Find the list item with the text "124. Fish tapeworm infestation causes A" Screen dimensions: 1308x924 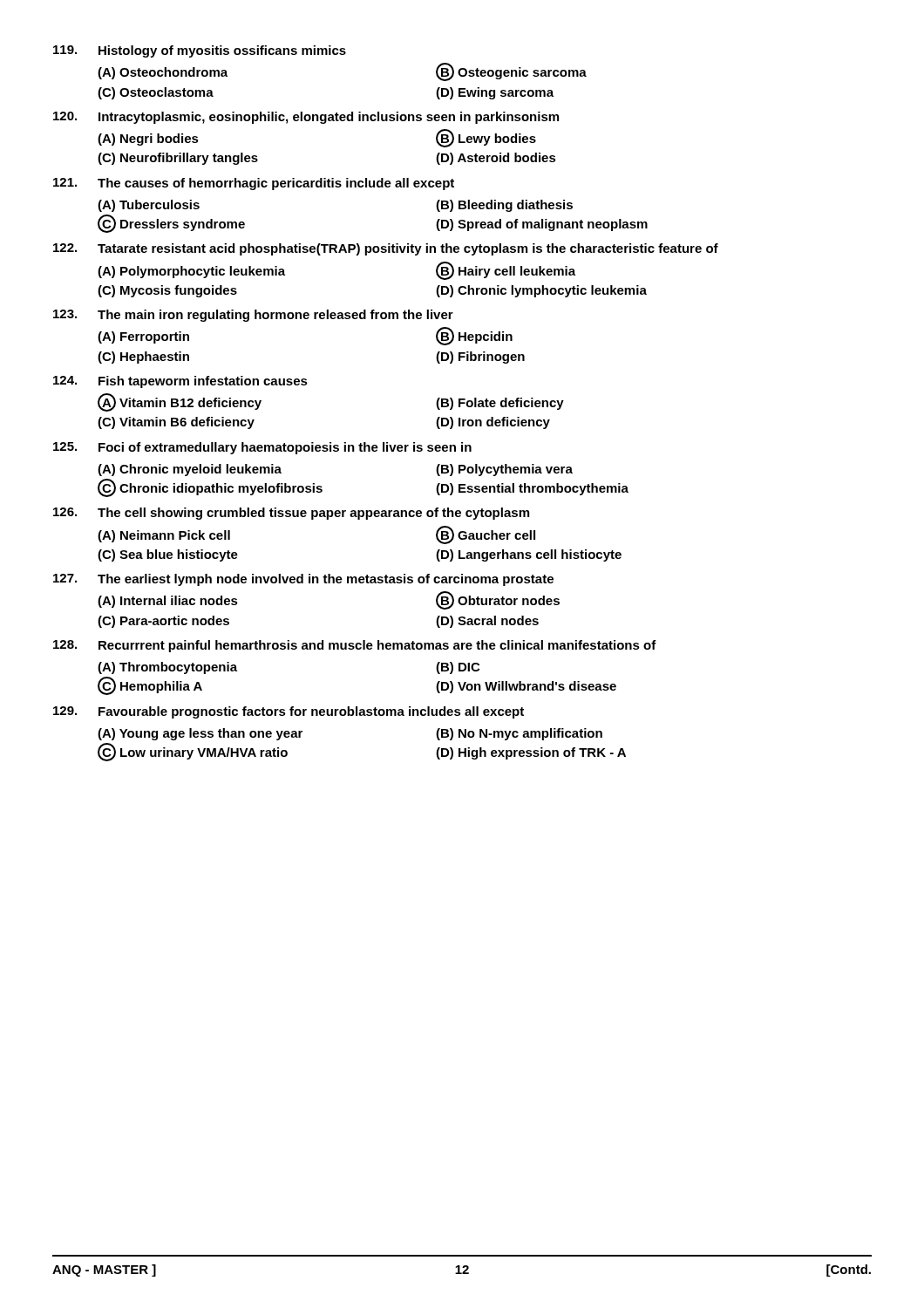462,403
